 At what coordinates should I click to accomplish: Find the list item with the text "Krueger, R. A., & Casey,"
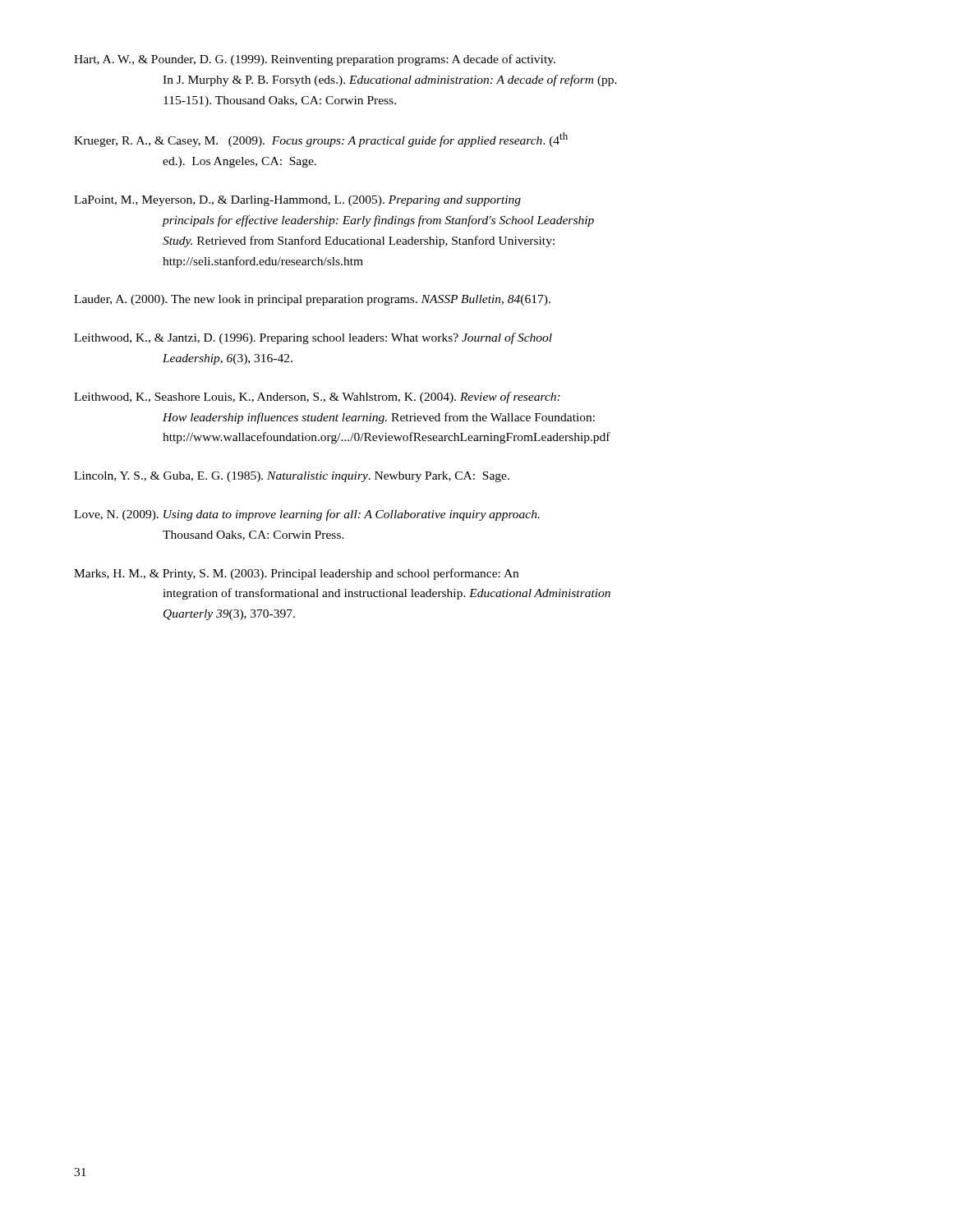(x=476, y=150)
